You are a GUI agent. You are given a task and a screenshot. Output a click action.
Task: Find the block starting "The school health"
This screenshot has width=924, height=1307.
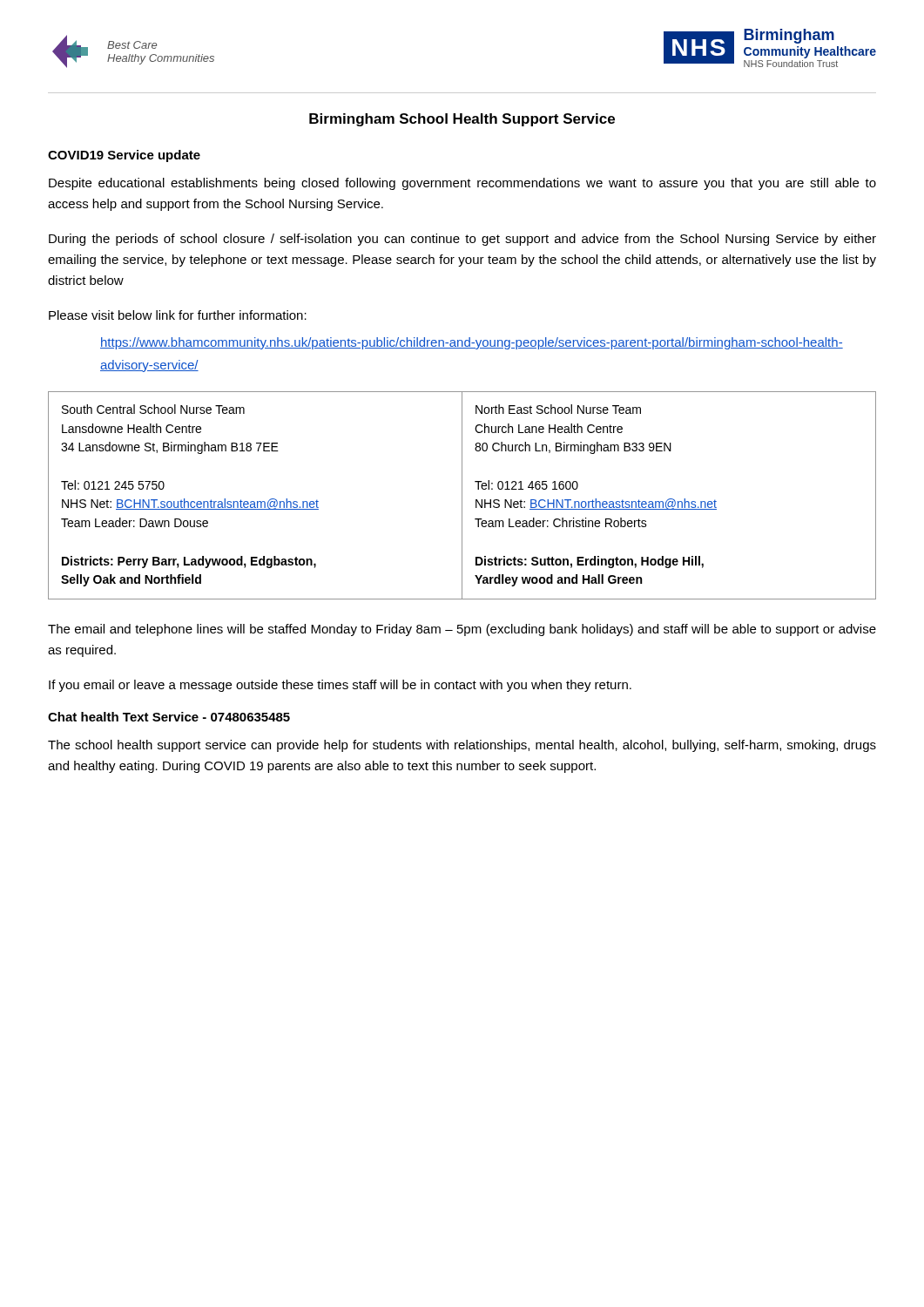pyautogui.click(x=462, y=755)
